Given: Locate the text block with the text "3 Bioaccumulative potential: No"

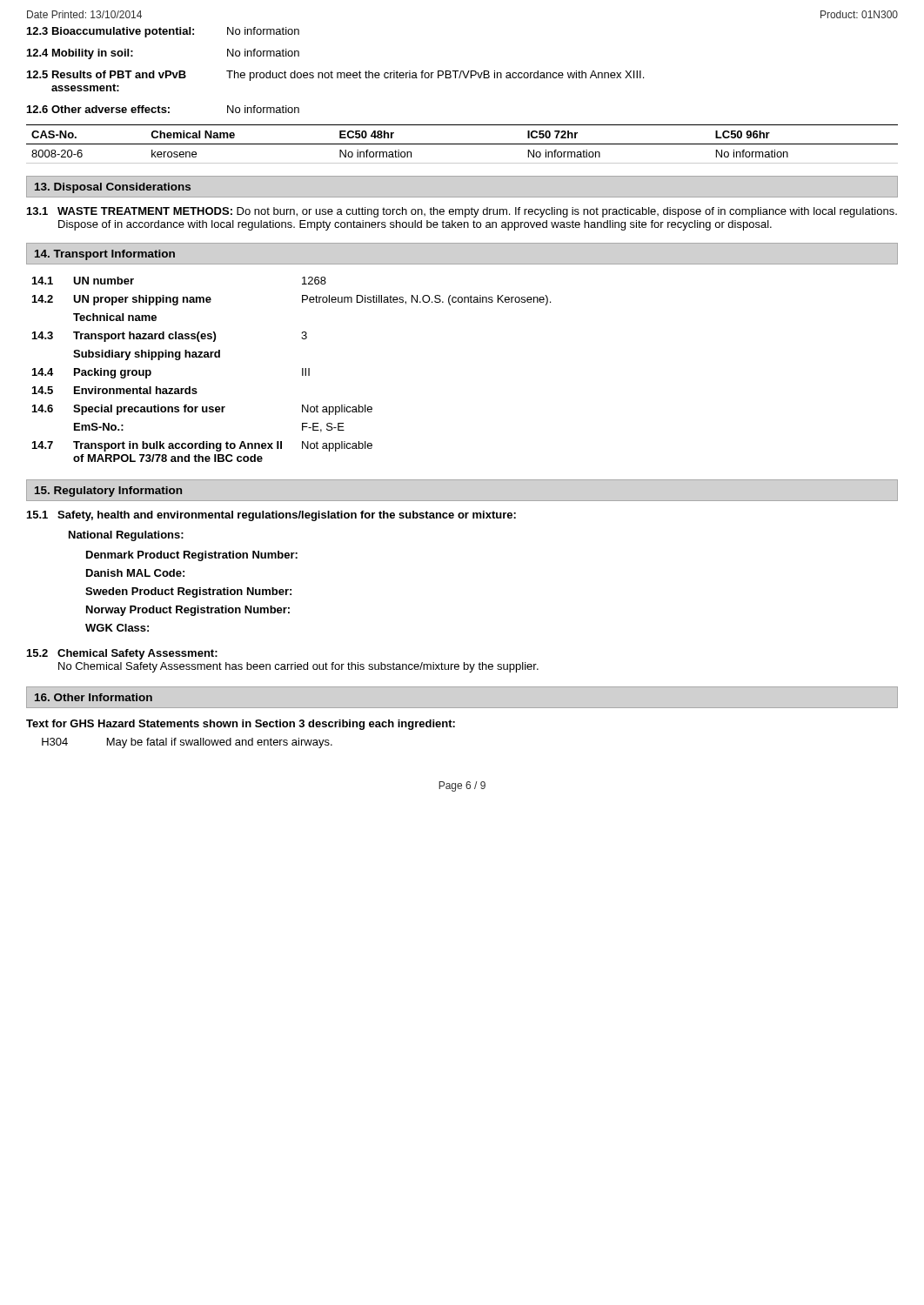Looking at the screenshot, I should 163,32.
